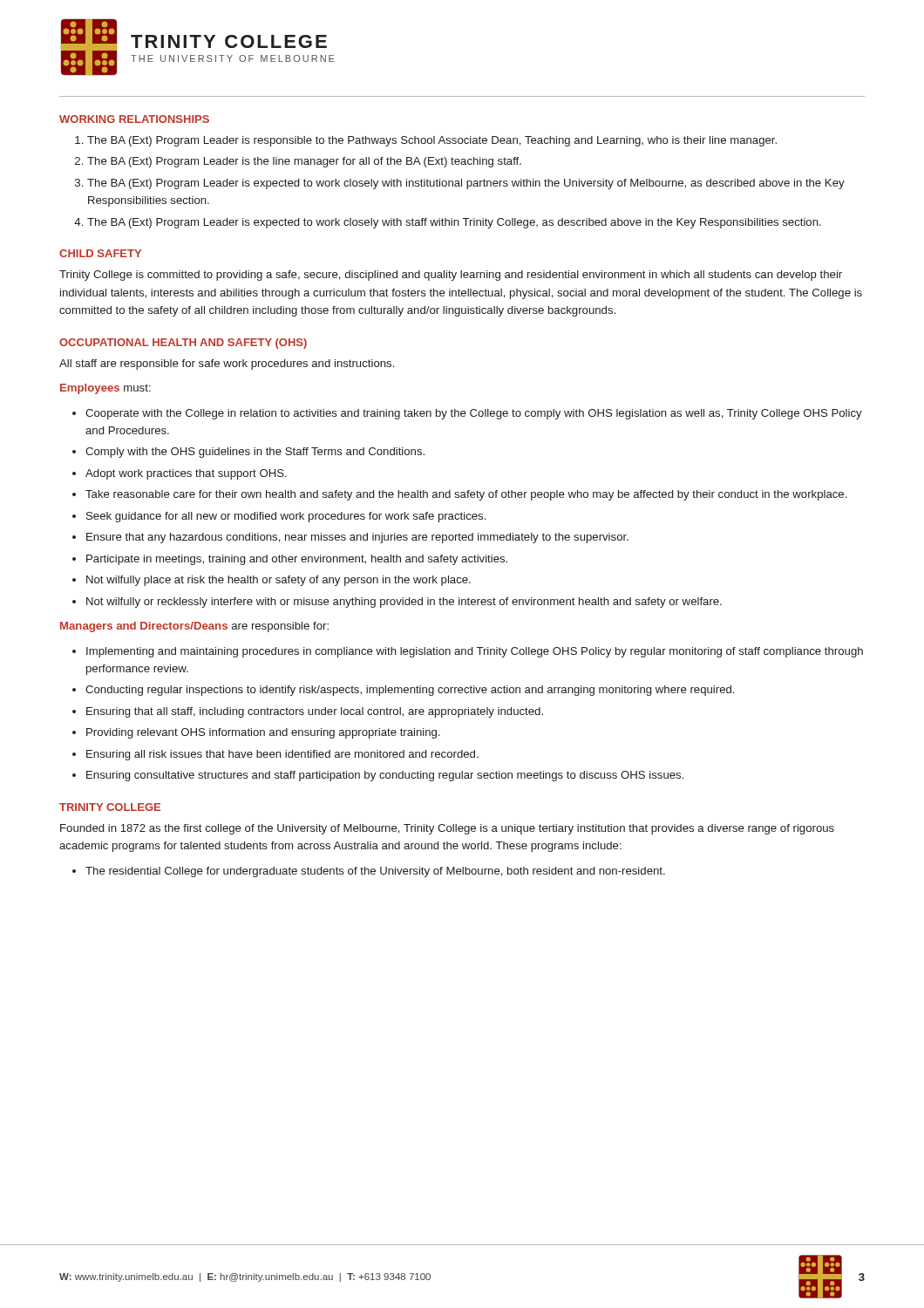Navigate to the text block starting "Ensuring that all staff, including contractors under"
This screenshot has height=1308, width=924.
pos(315,711)
